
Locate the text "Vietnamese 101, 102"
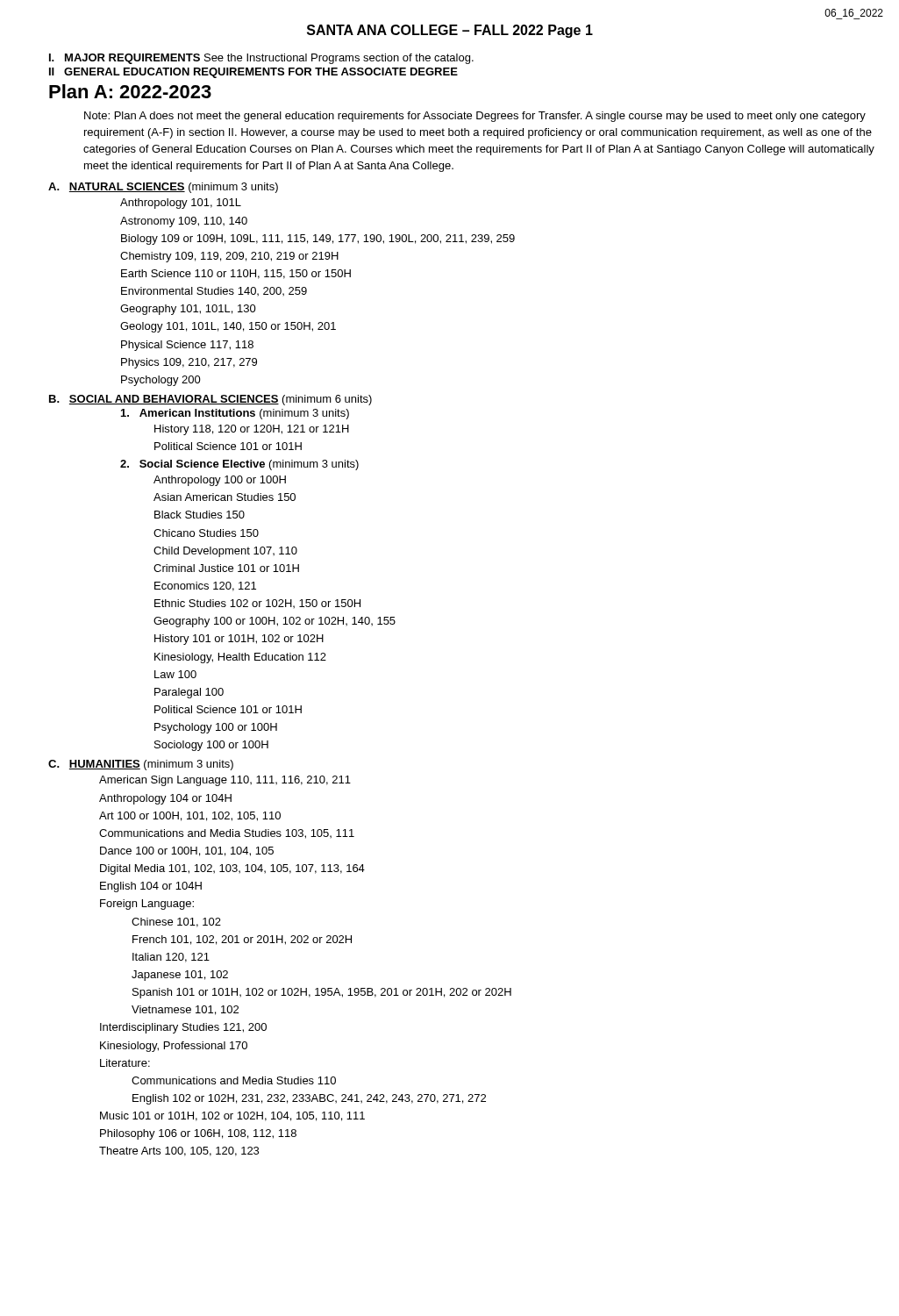pos(185,1010)
